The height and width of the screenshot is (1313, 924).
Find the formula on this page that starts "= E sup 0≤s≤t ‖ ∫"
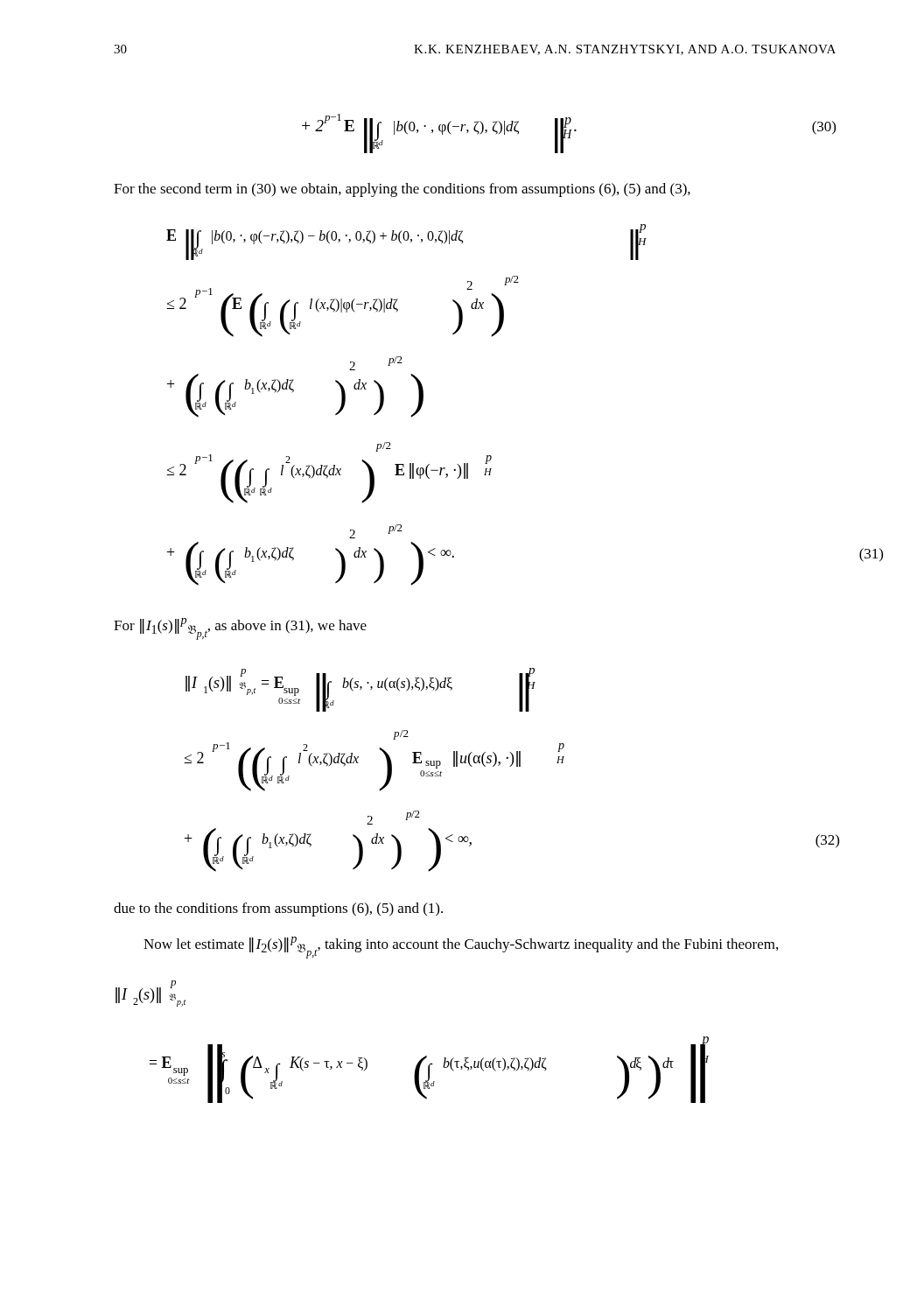512,1061
